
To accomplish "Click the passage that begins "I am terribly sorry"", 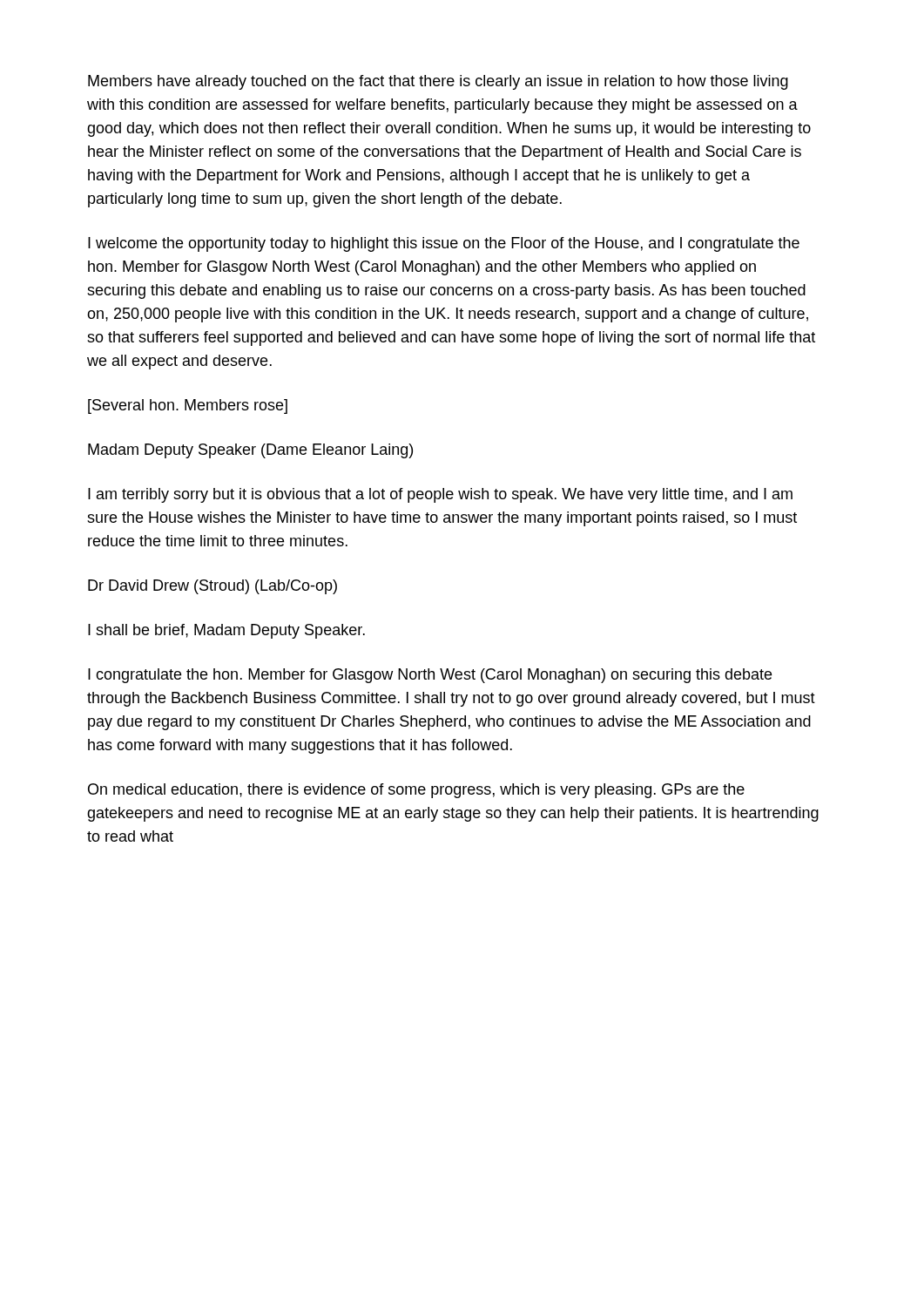I will coord(442,518).
